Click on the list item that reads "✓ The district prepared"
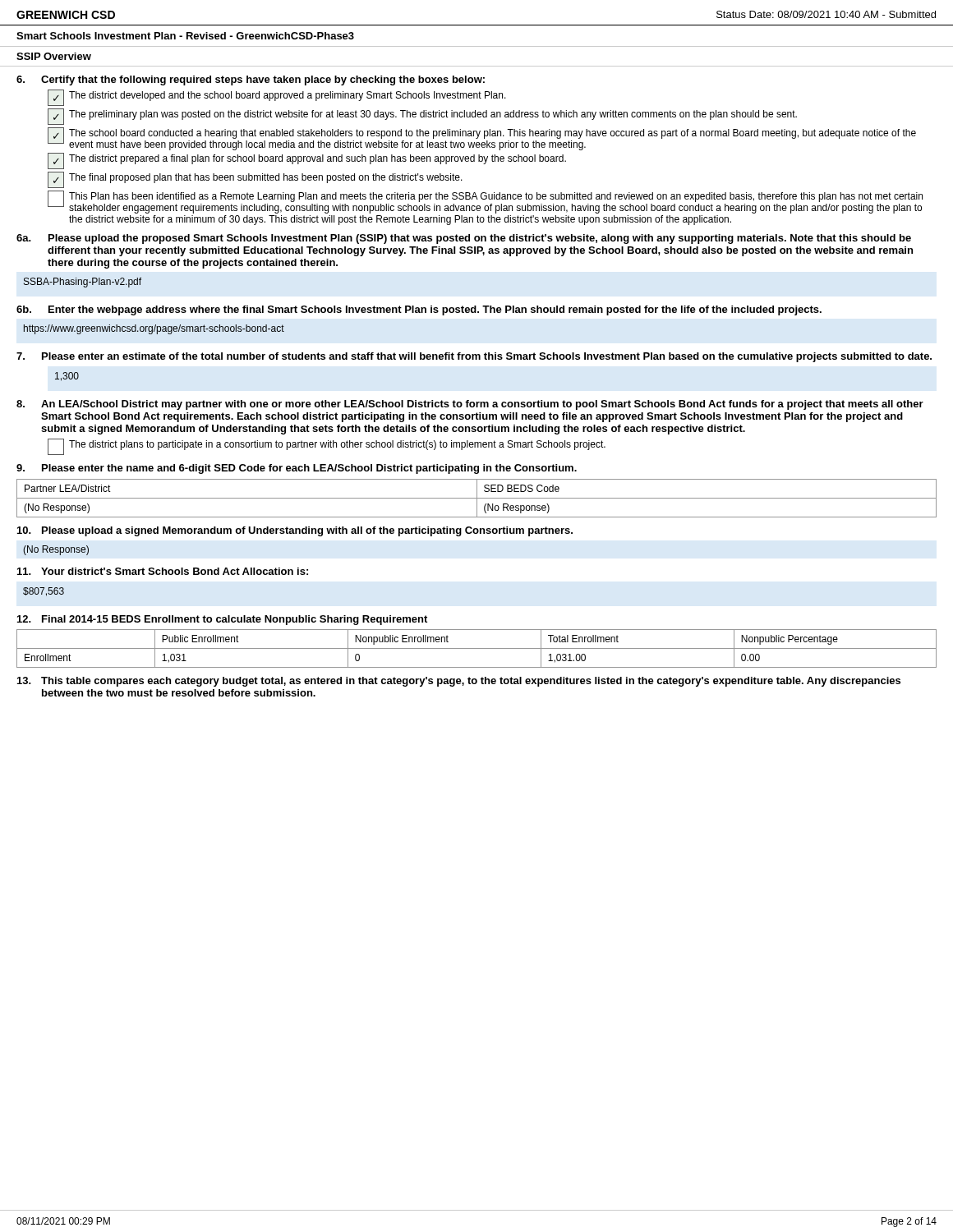The image size is (953, 1232). pos(307,161)
